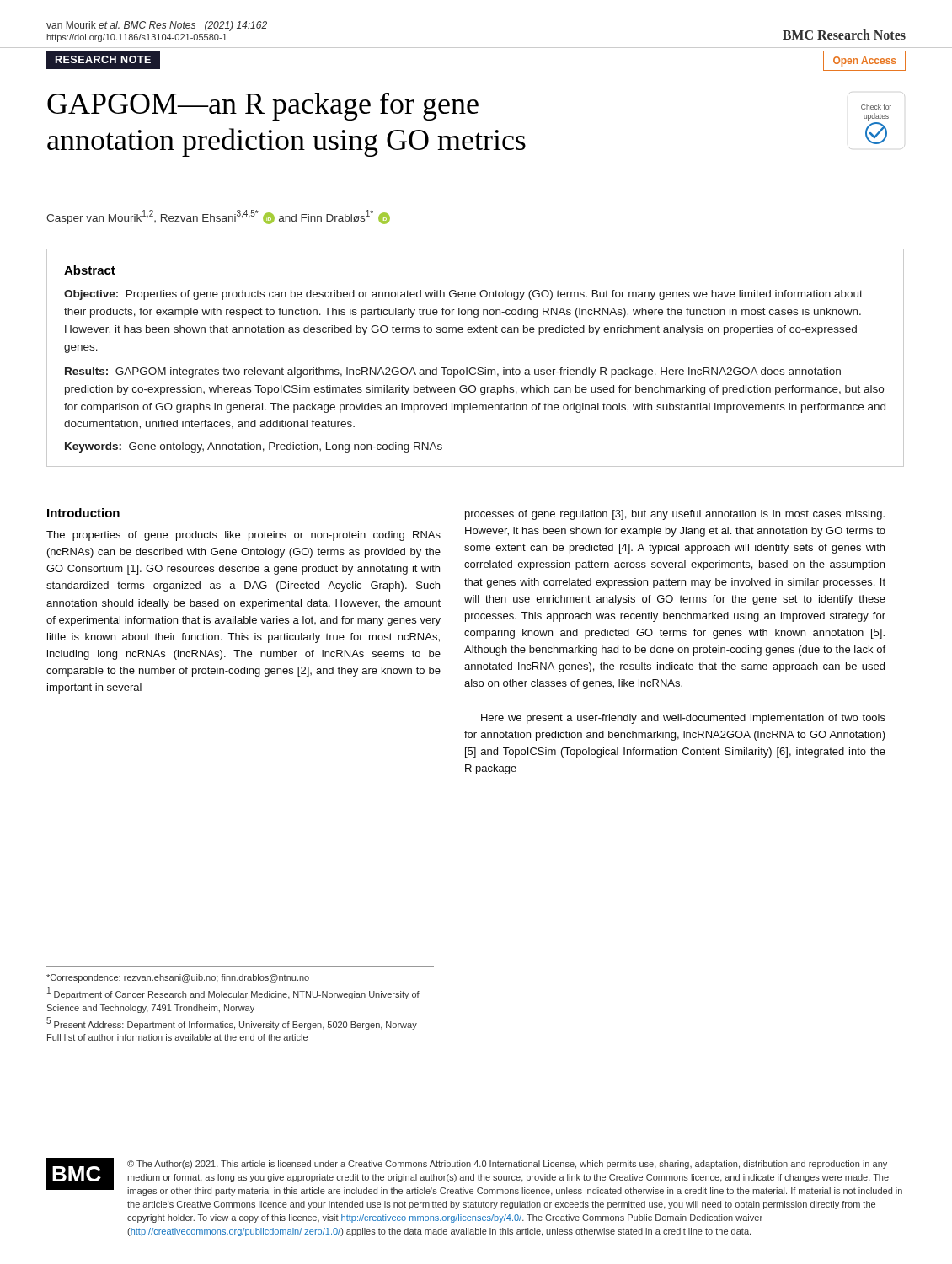Screen dimensions: 1264x952
Task: Select the footnote
Action: coord(240,1009)
